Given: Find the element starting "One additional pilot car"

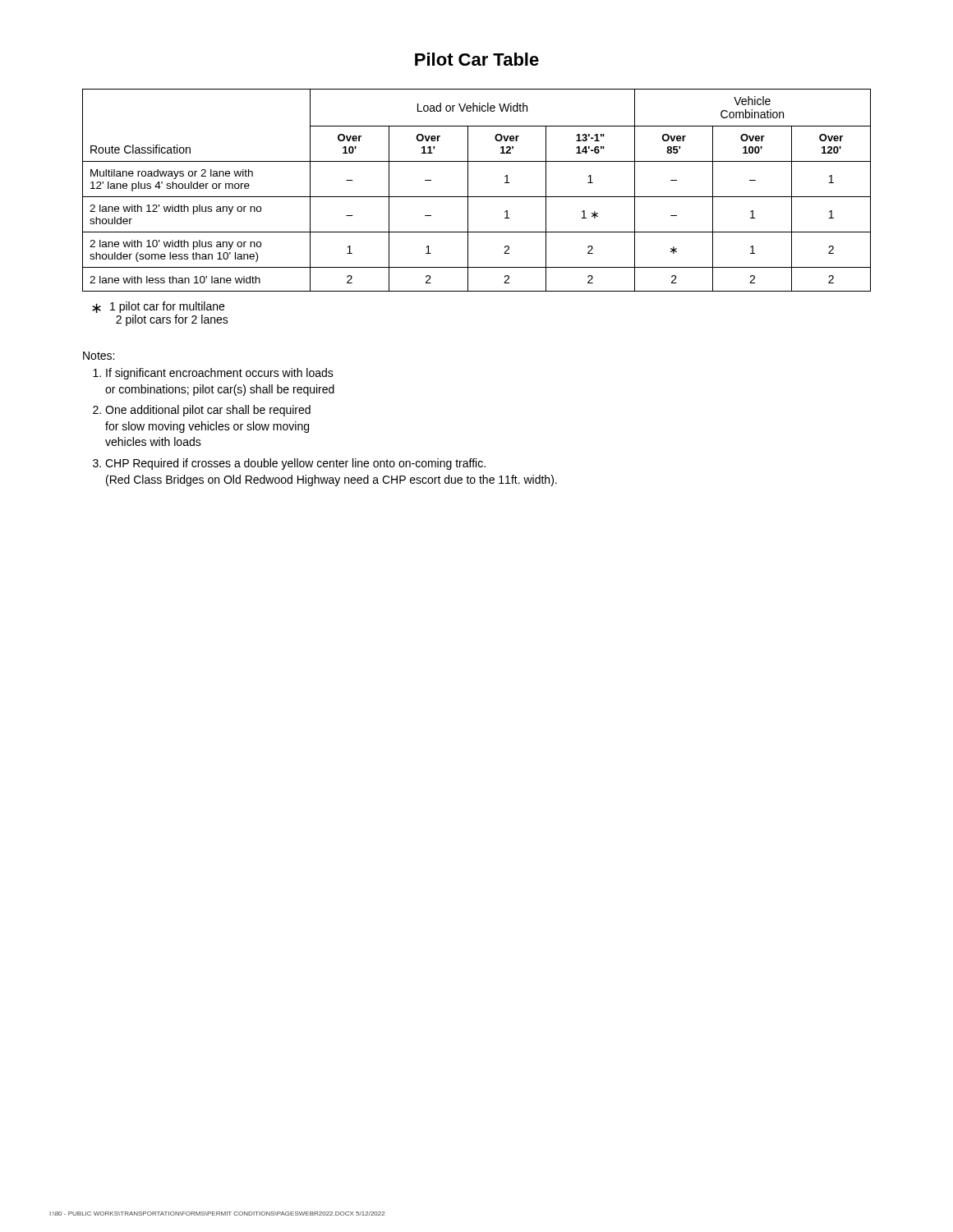Looking at the screenshot, I should [x=208, y=426].
